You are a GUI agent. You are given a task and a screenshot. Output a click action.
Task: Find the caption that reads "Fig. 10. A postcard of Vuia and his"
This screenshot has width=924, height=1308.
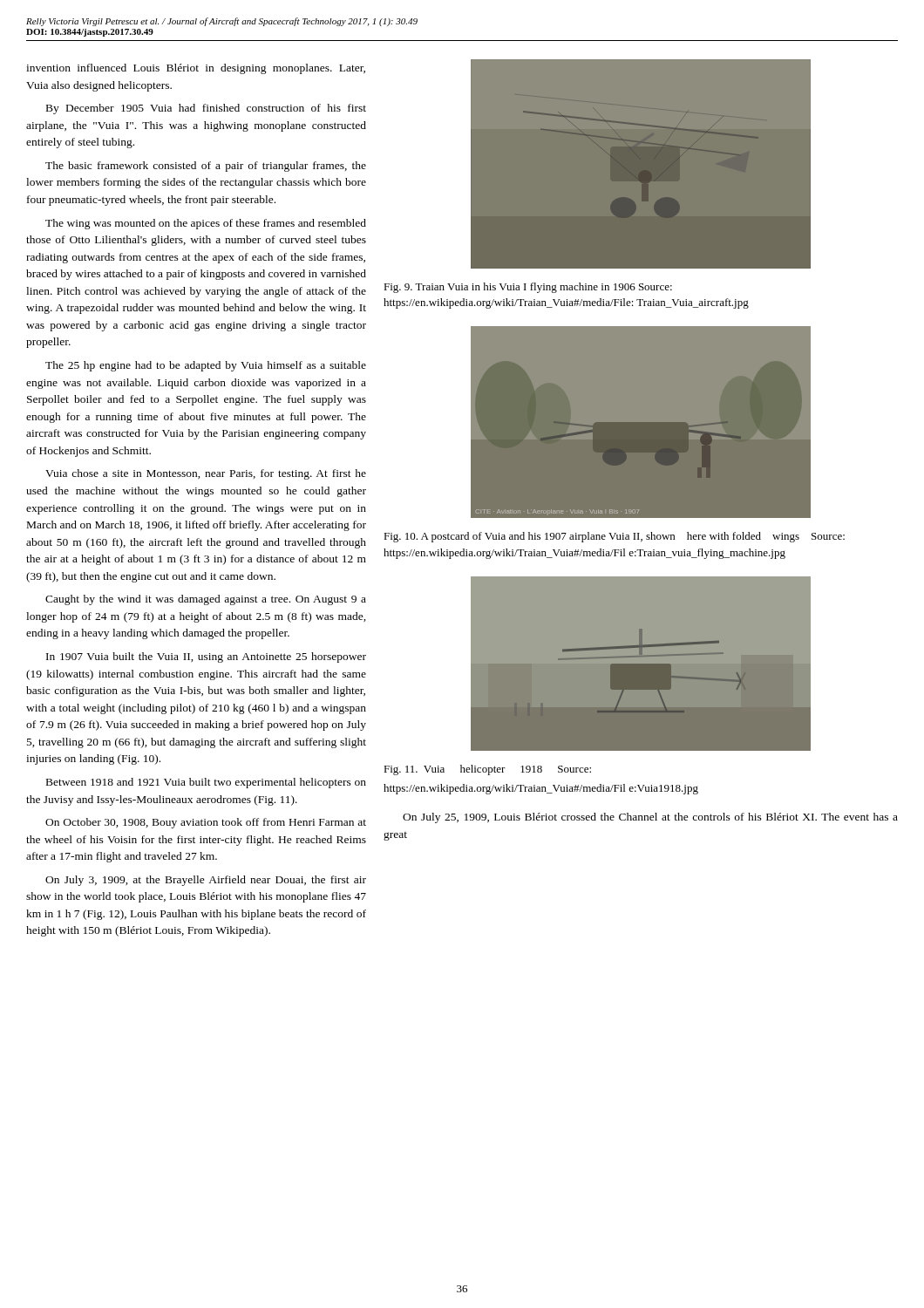[x=614, y=544]
